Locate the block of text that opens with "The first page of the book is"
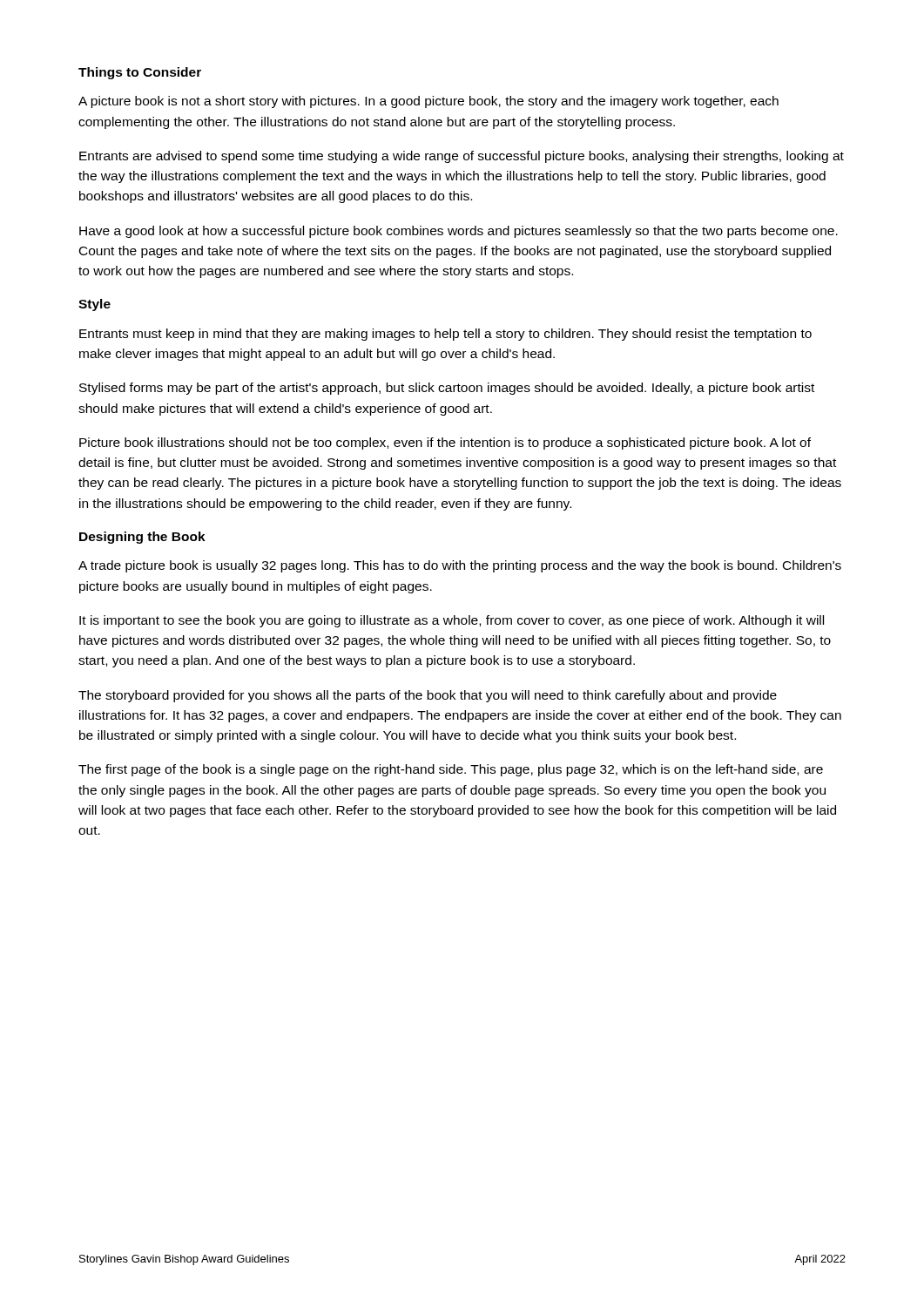Viewport: 924px width, 1307px height. coord(458,800)
